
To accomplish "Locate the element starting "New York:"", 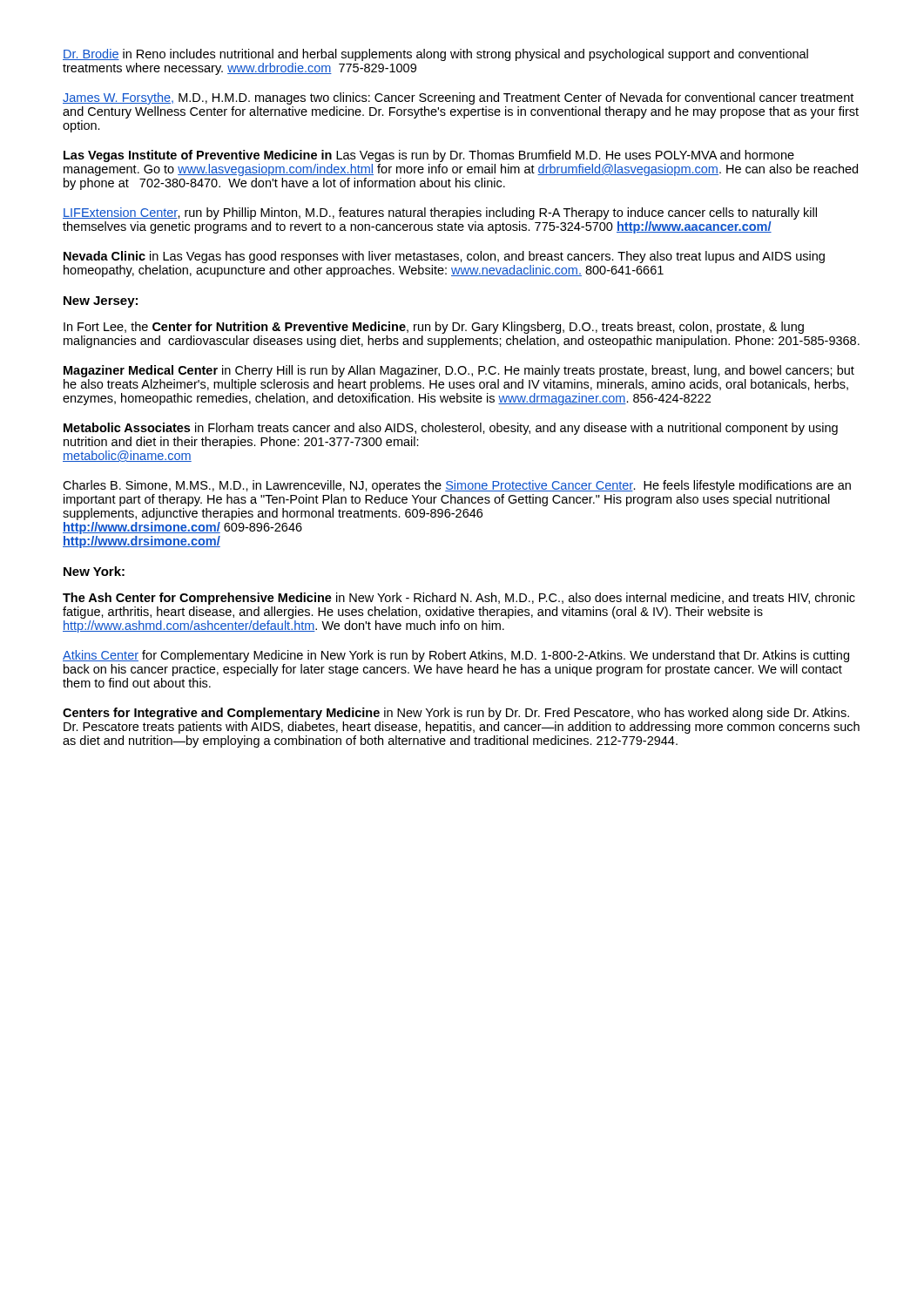I will tap(94, 571).
